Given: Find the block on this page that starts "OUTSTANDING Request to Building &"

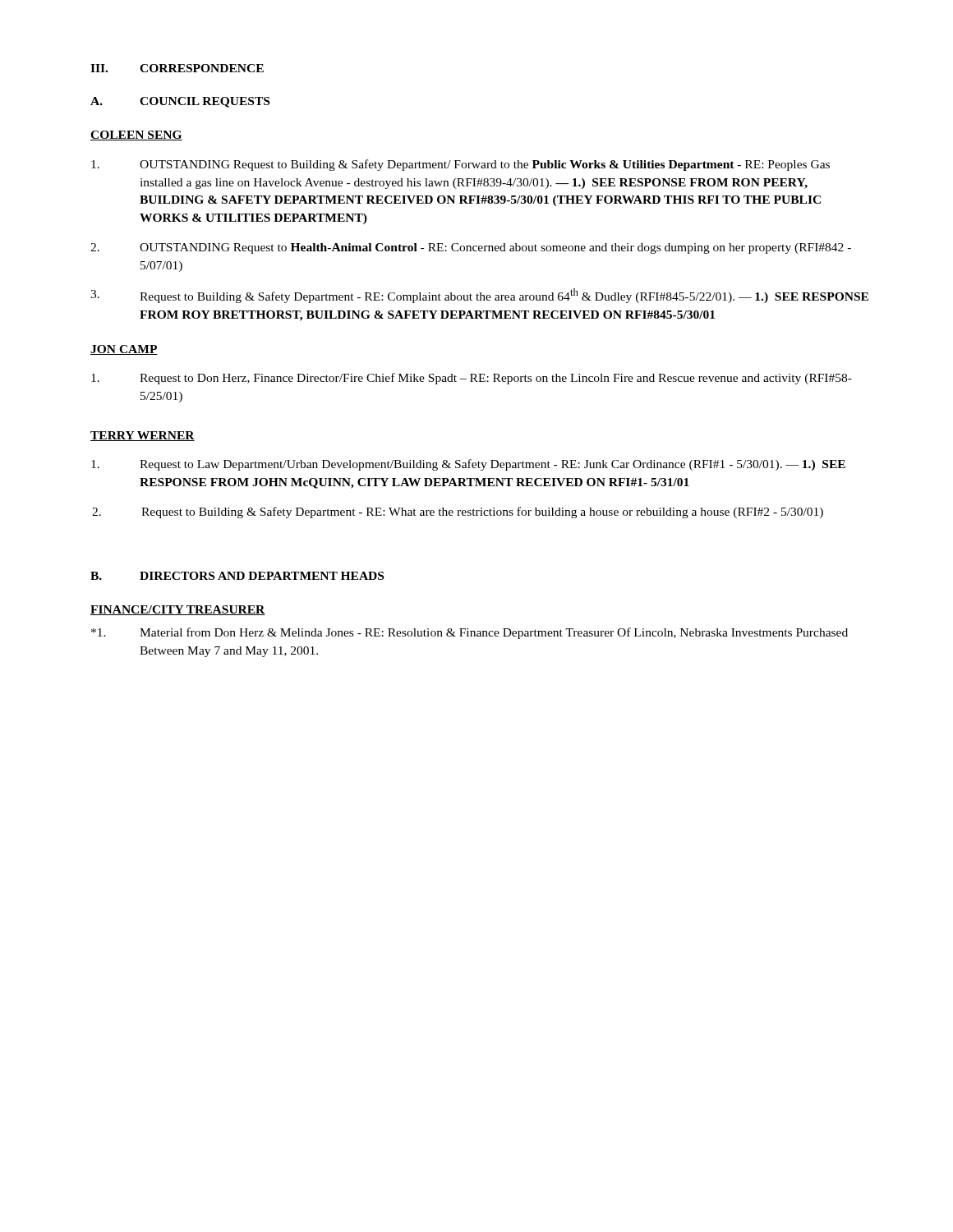Looking at the screenshot, I should click(481, 191).
